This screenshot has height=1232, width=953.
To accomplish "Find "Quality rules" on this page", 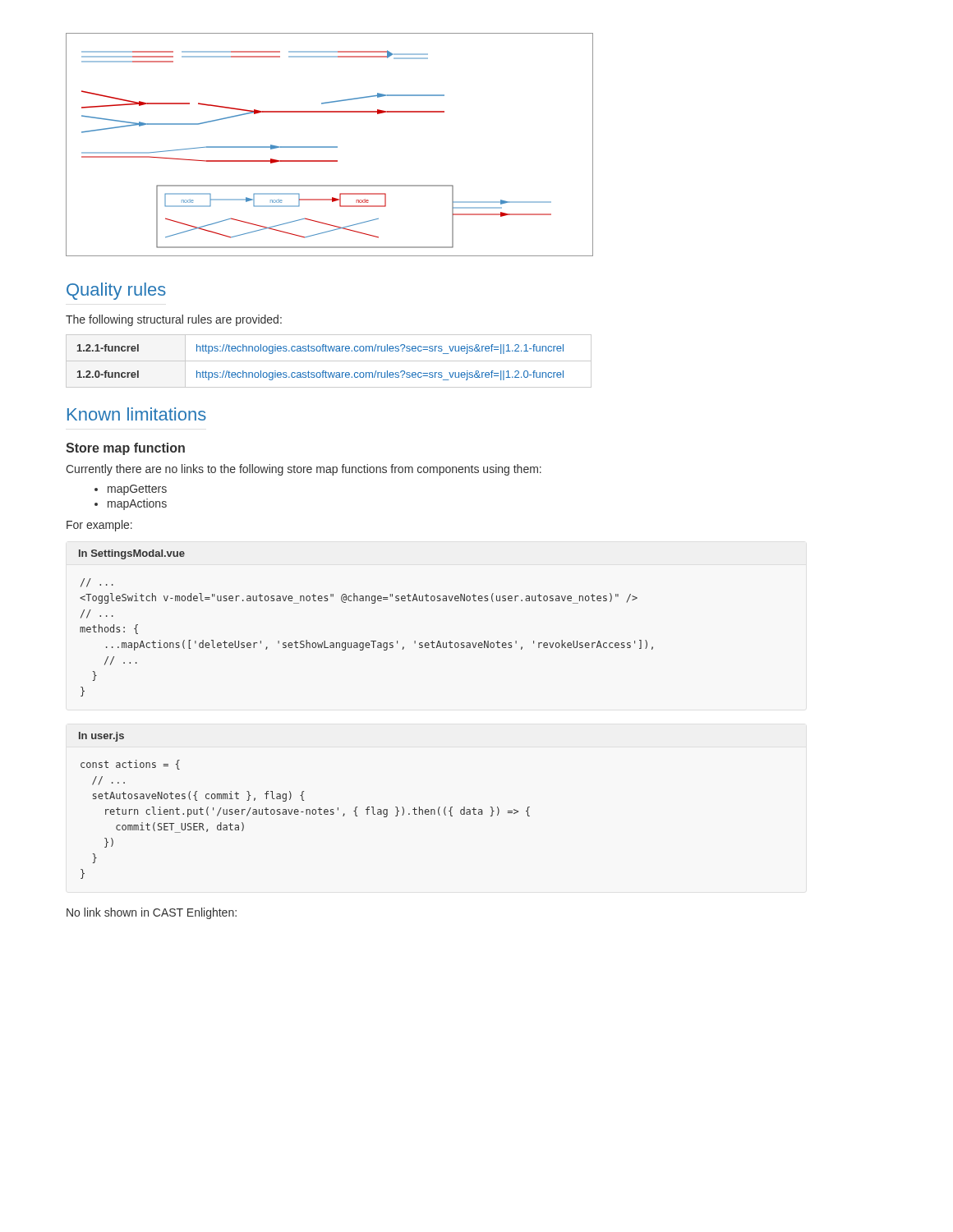I will [116, 290].
